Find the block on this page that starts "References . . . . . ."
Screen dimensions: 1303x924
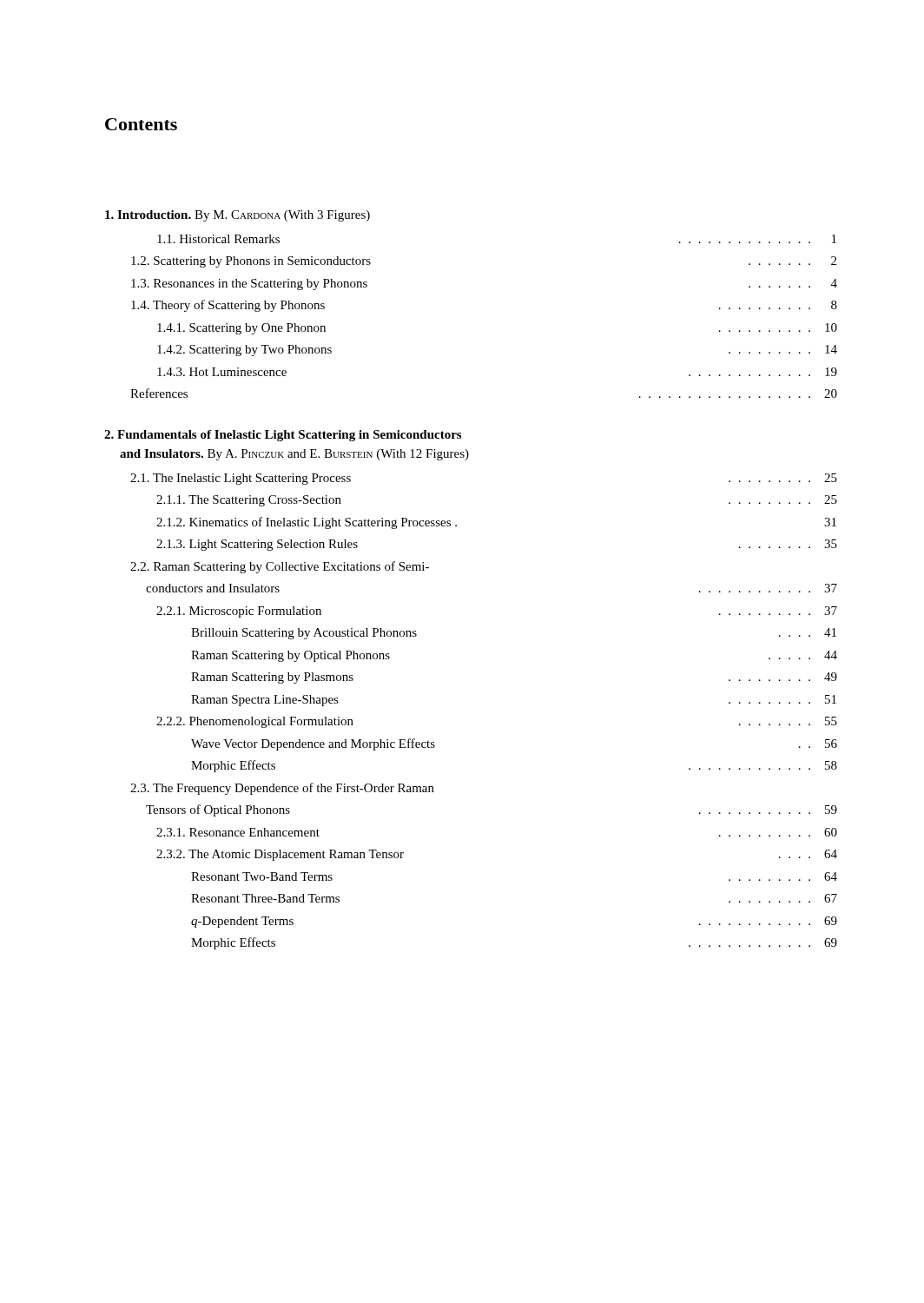pos(157,393)
